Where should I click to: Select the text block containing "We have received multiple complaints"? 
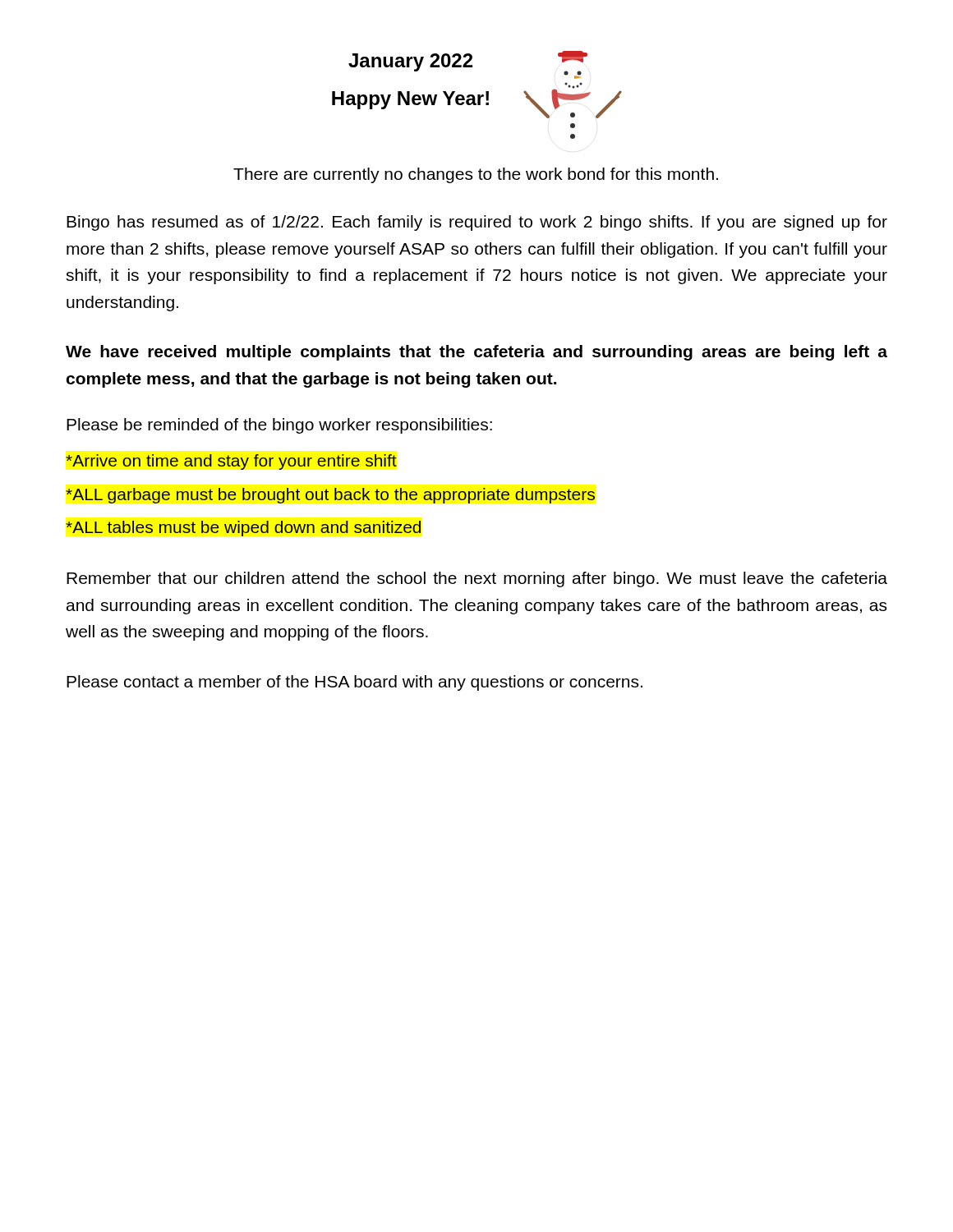pos(476,365)
